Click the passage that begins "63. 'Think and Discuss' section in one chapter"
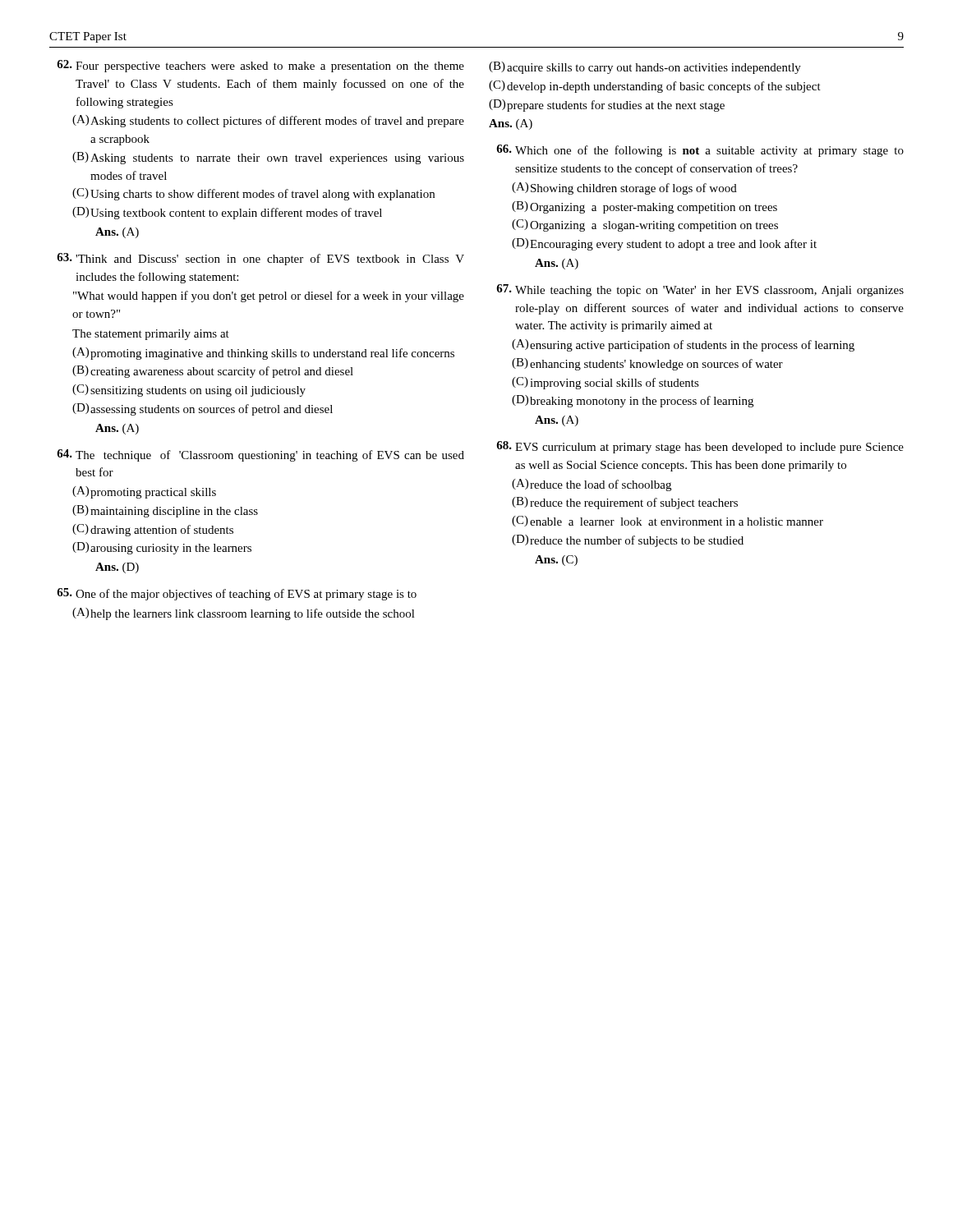The height and width of the screenshot is (1232, 953). pyautogui.click(x=257, y=343)
